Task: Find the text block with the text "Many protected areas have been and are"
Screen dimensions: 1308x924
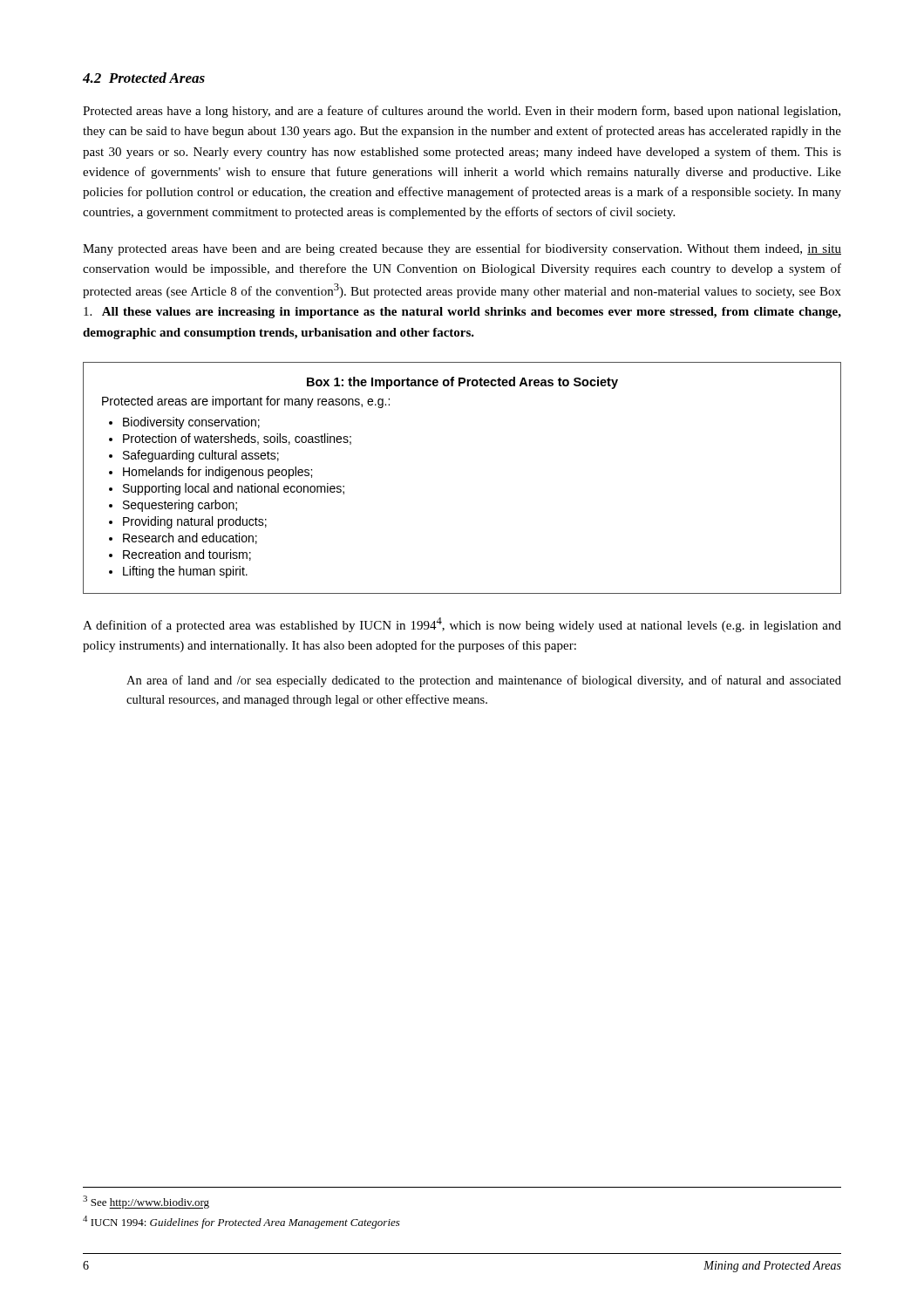Action: (x=462, y=290)
